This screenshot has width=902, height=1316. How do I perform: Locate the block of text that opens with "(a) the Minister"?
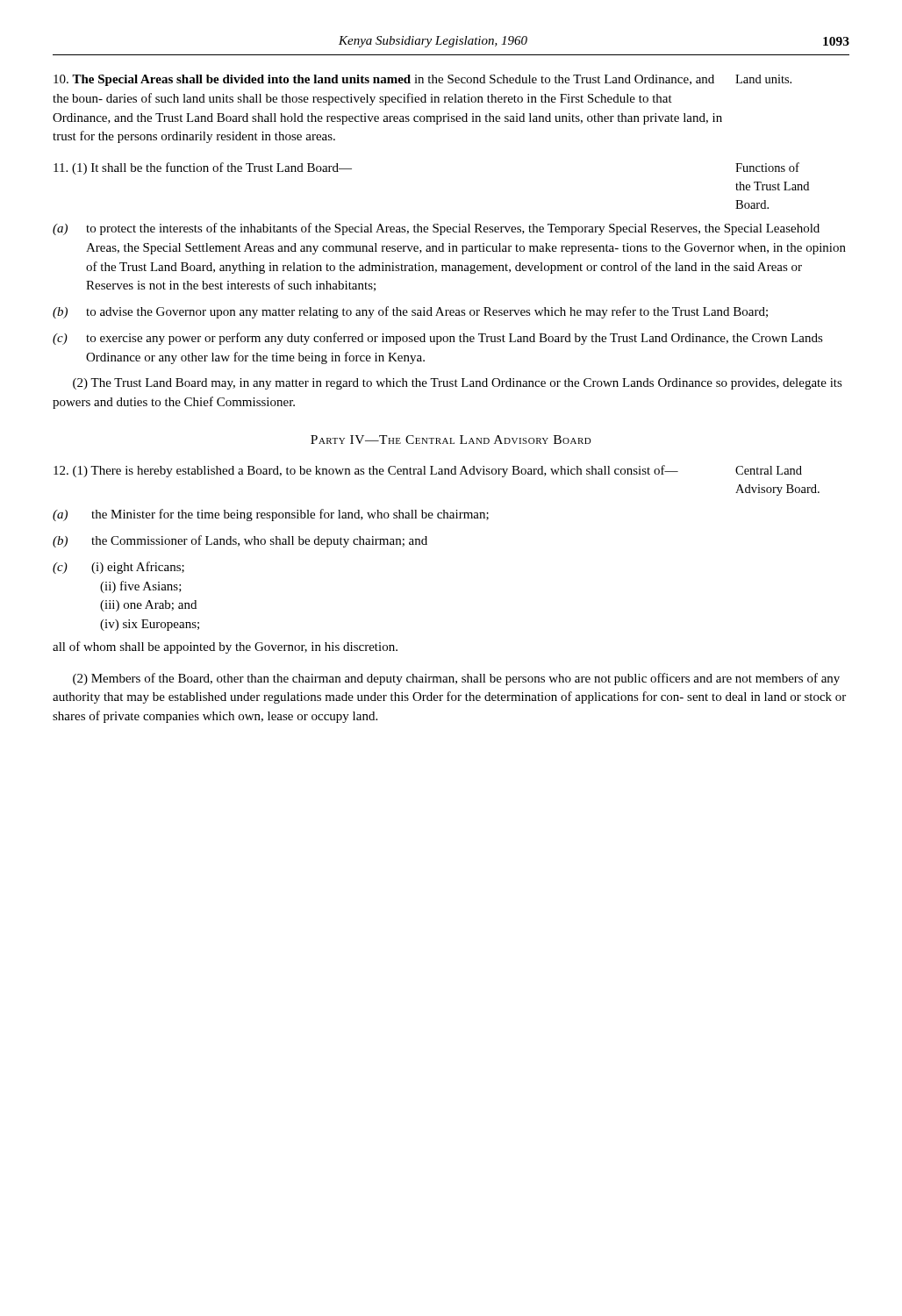pyautogui.click(x=451, y=515)
